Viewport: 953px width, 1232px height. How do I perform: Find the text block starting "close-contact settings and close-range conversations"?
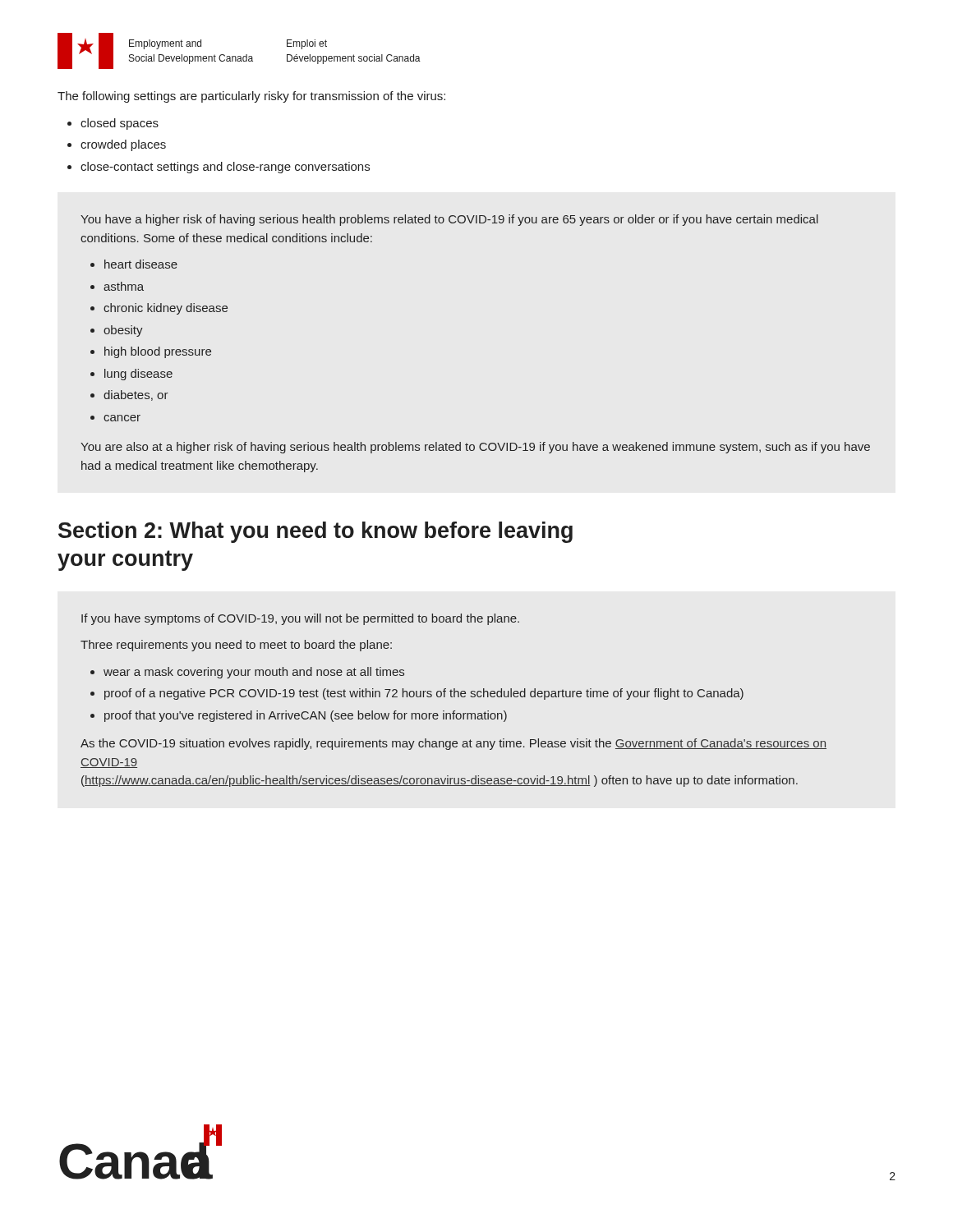click(225, 166)
